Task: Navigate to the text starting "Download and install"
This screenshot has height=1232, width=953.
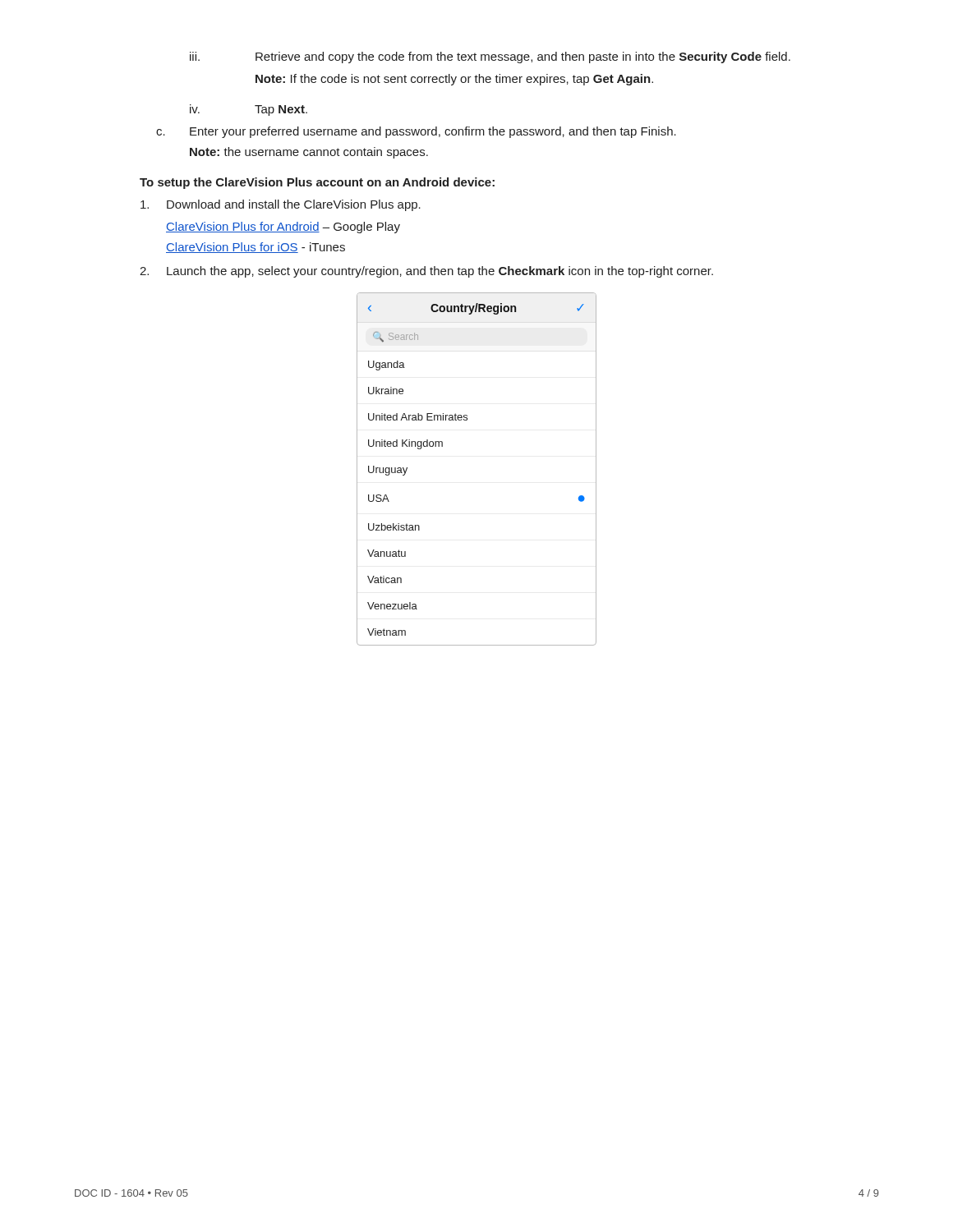Action: coord(281,205)
